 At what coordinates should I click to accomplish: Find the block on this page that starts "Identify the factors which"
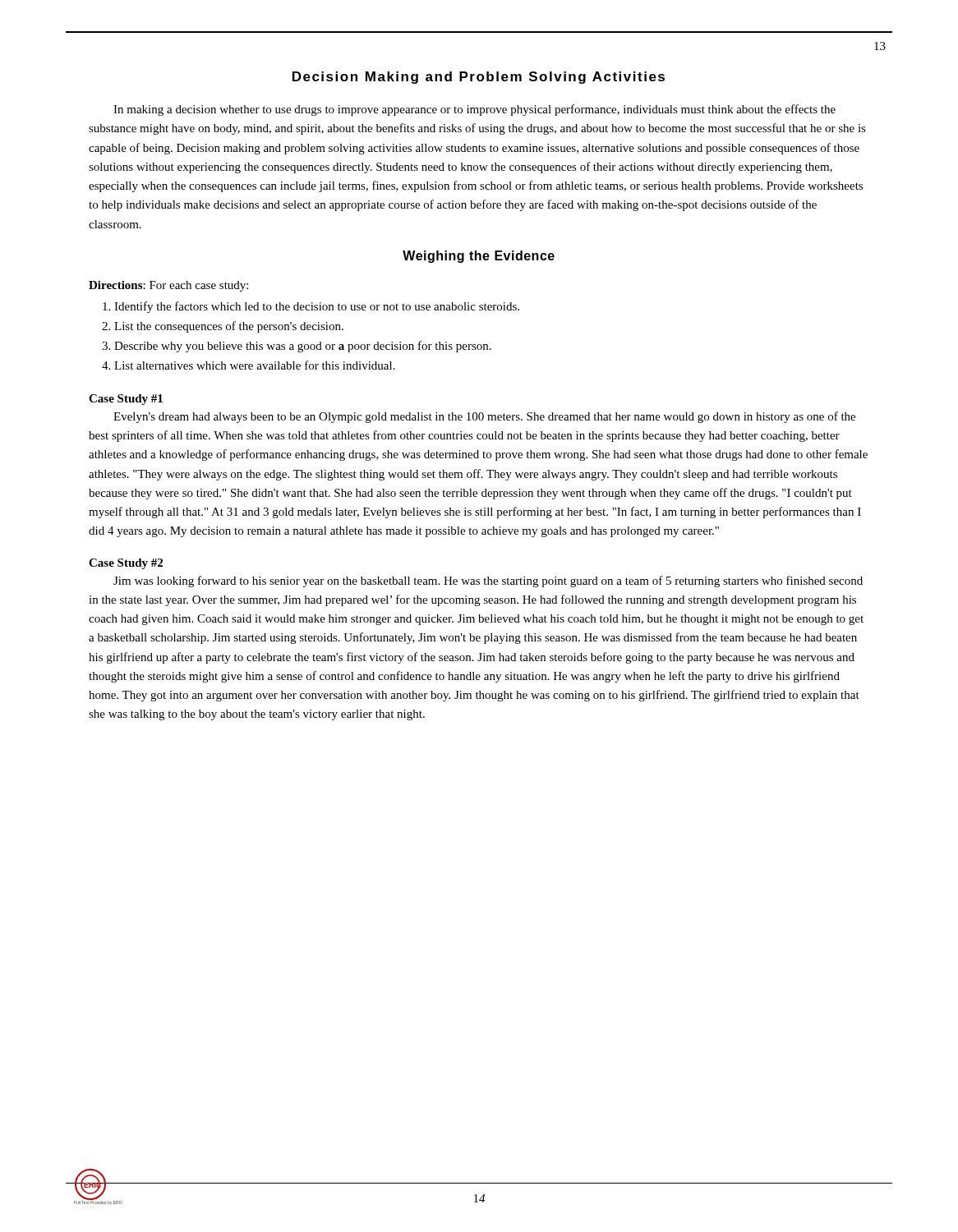click(311, 306)
